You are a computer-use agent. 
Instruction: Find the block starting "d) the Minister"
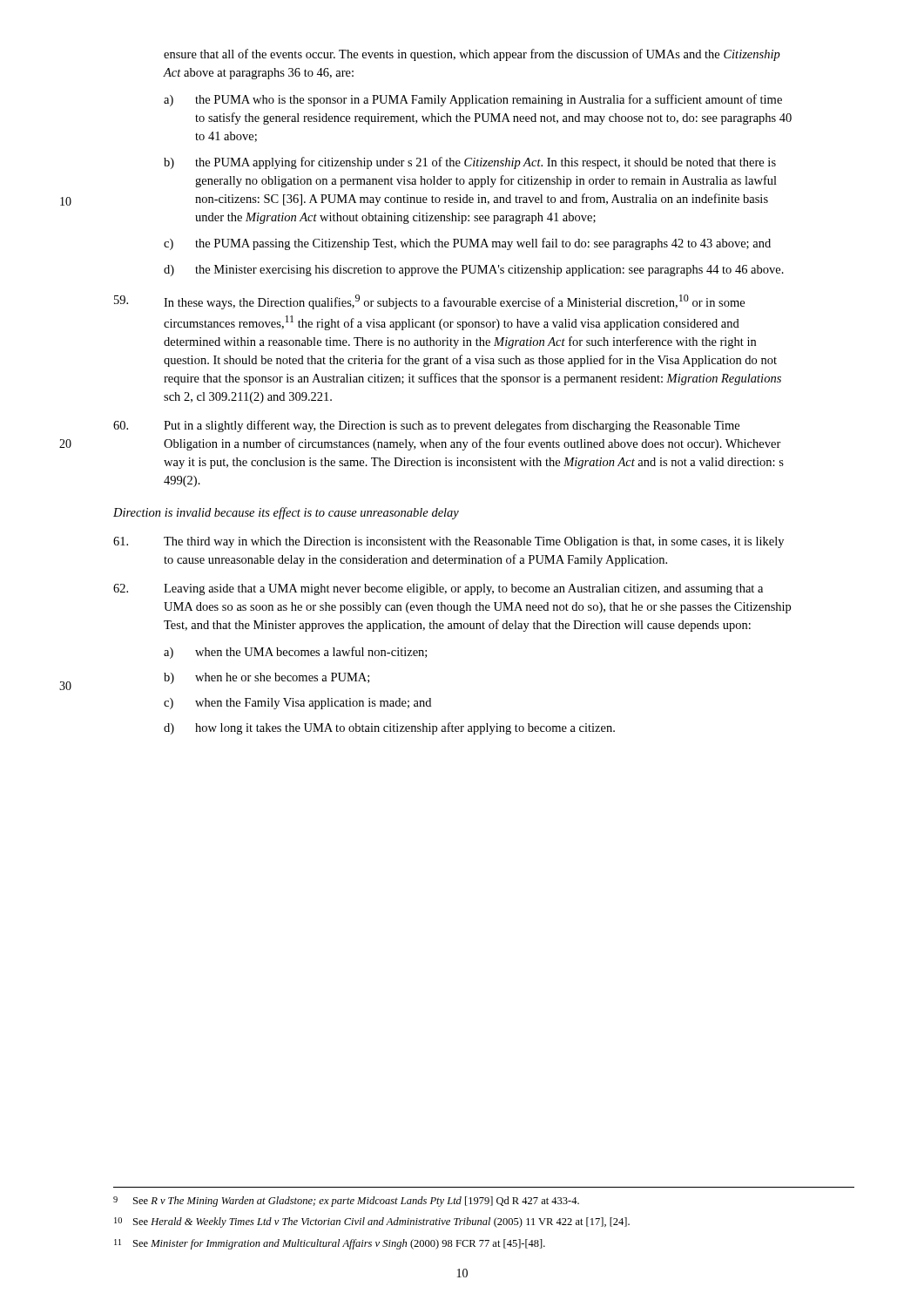pos(474,270)
